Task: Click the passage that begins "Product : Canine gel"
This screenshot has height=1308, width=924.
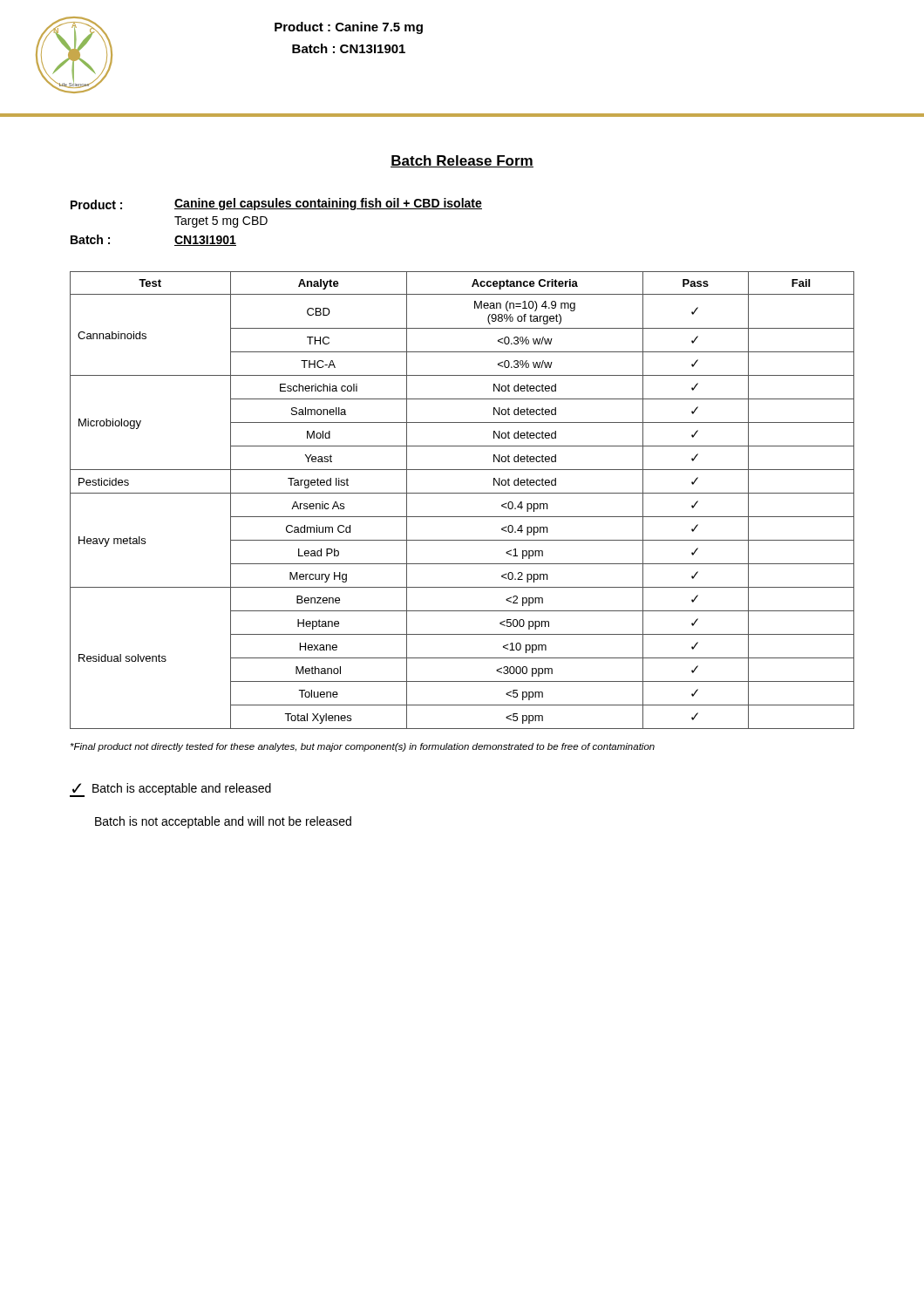Action: (276, 212)
